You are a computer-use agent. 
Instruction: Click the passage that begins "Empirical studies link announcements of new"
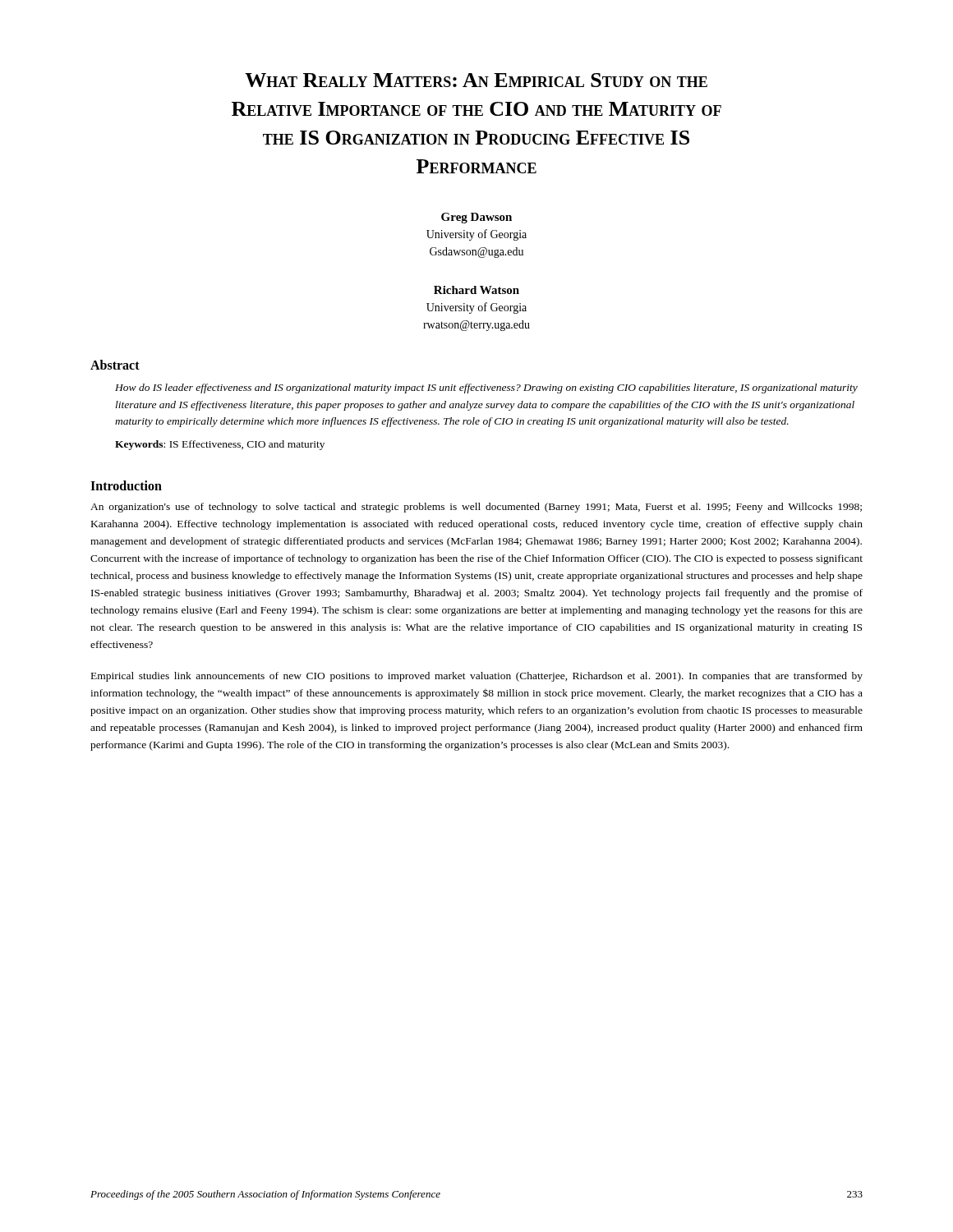(x=476, y=710)
